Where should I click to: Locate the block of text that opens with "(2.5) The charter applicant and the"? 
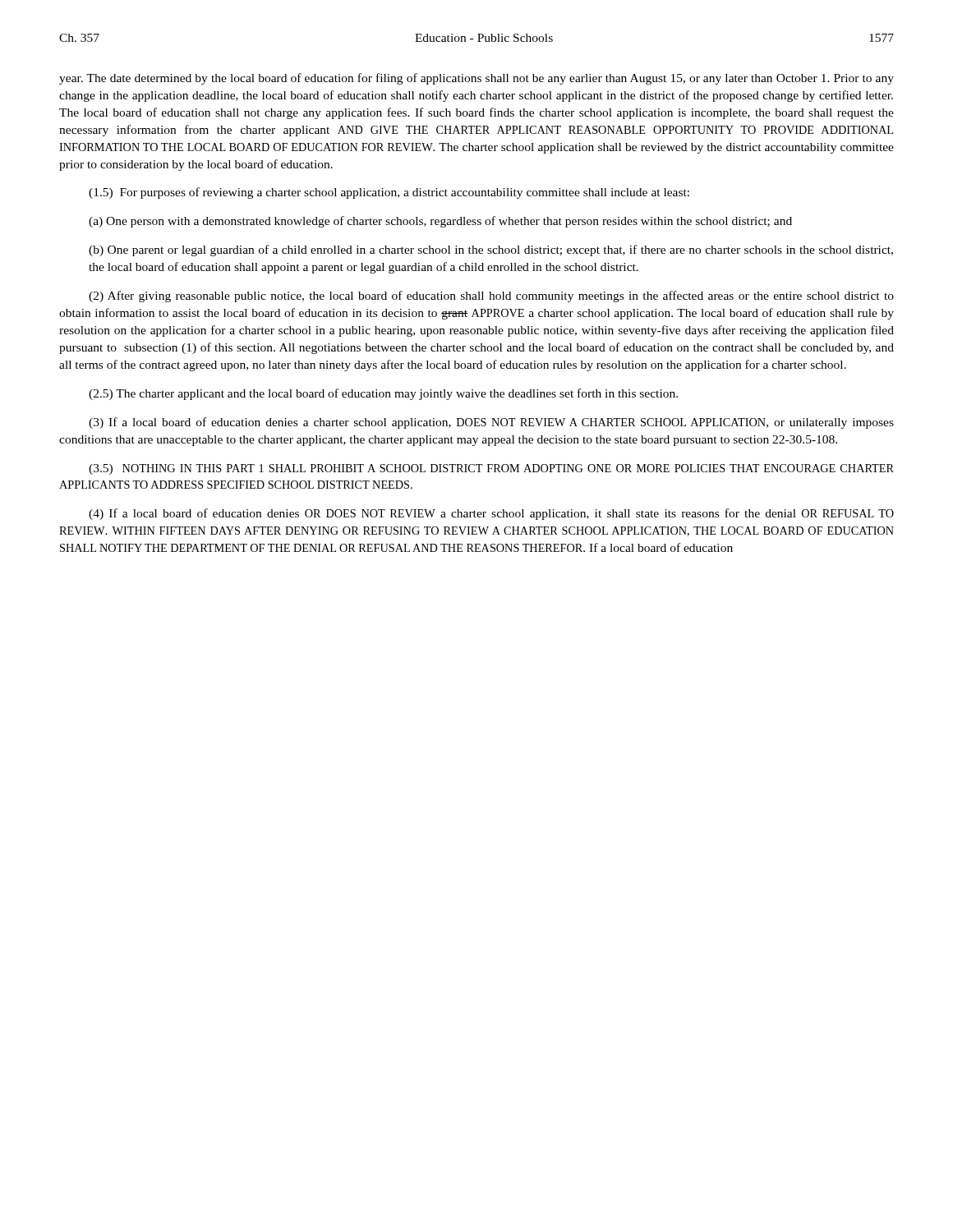point(476,394)
